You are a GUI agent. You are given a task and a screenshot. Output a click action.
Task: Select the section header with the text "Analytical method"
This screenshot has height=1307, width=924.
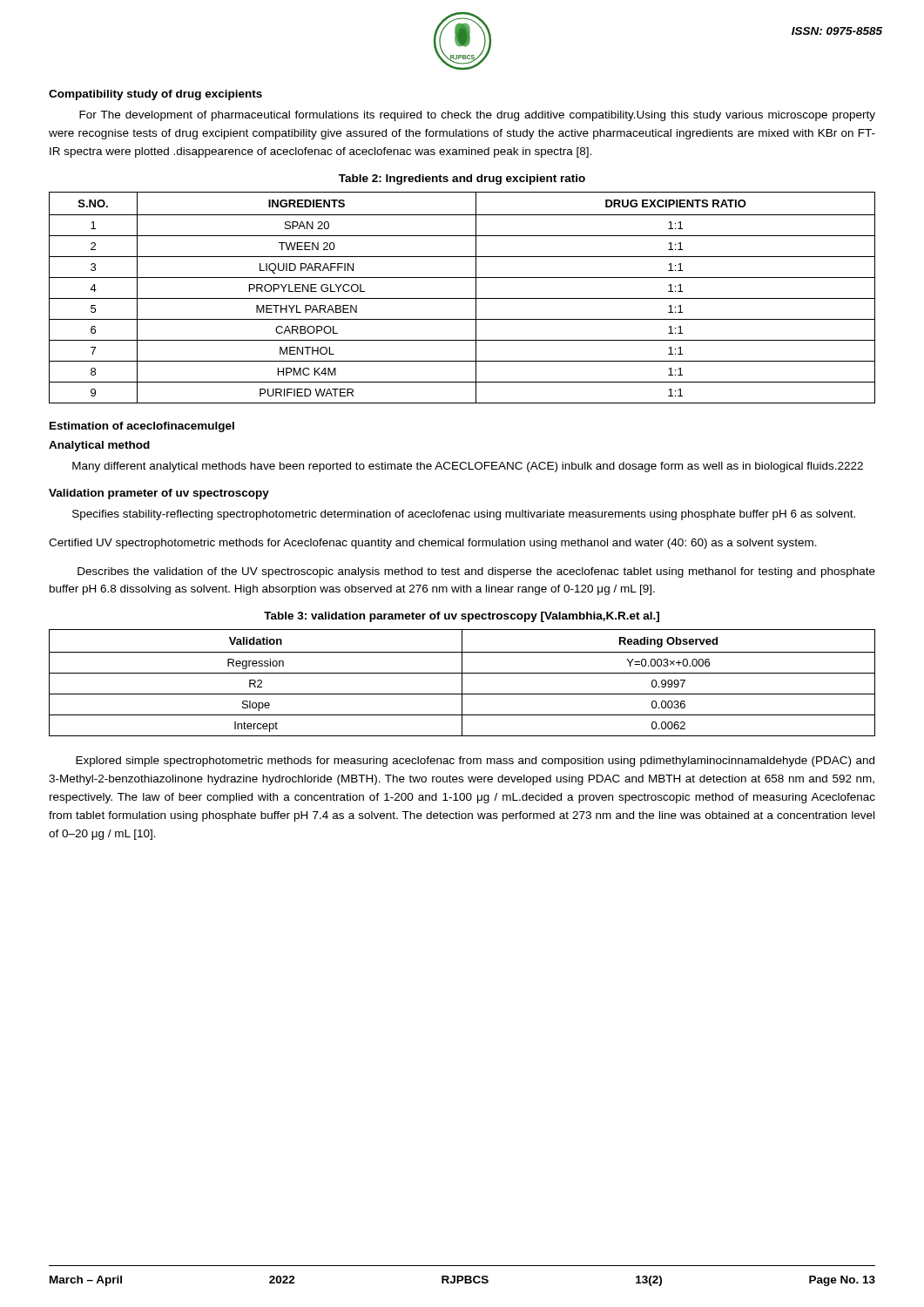click(x=99, y=445)
